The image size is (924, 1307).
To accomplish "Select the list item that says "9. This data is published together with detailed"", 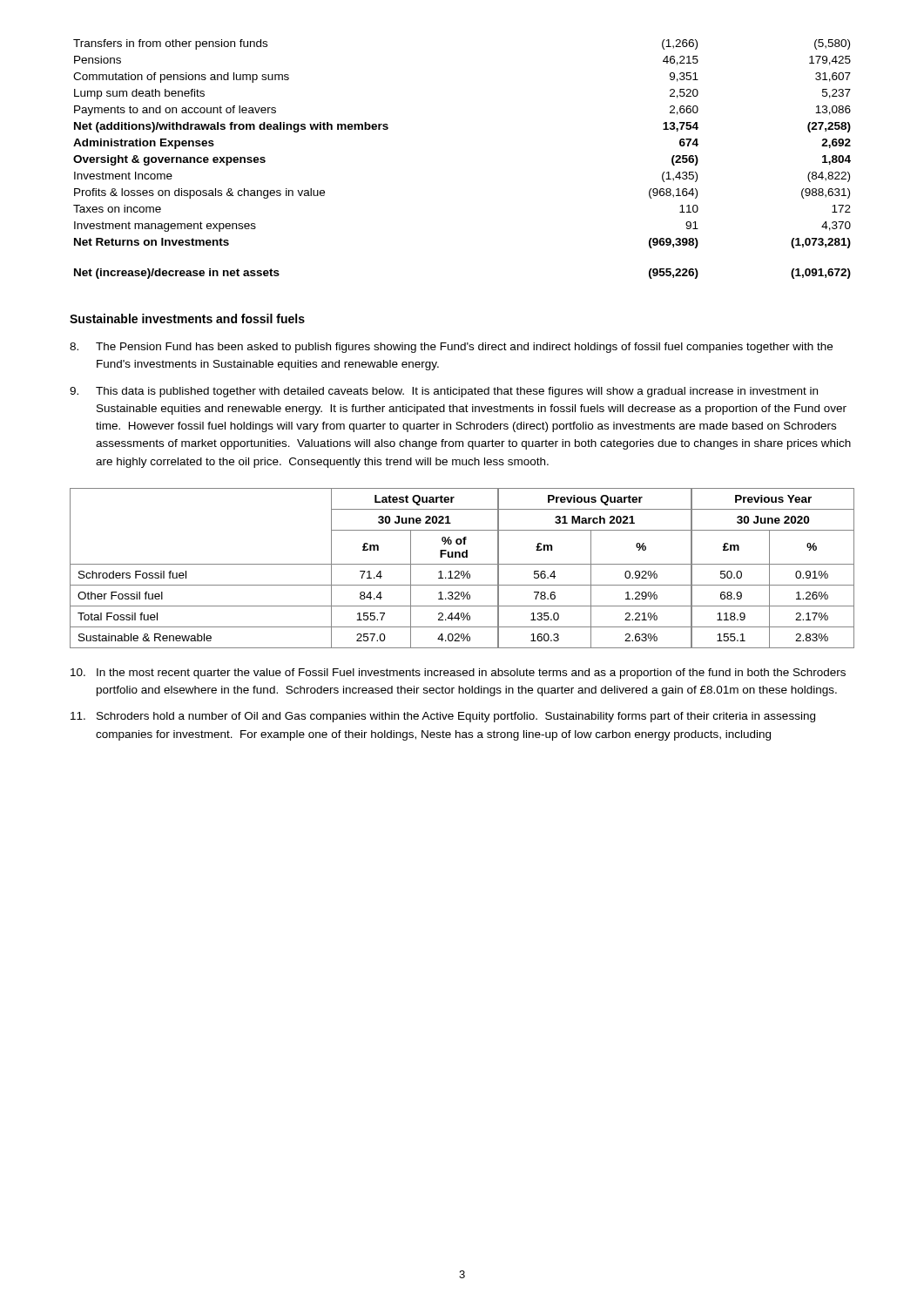I will point(462,426).
